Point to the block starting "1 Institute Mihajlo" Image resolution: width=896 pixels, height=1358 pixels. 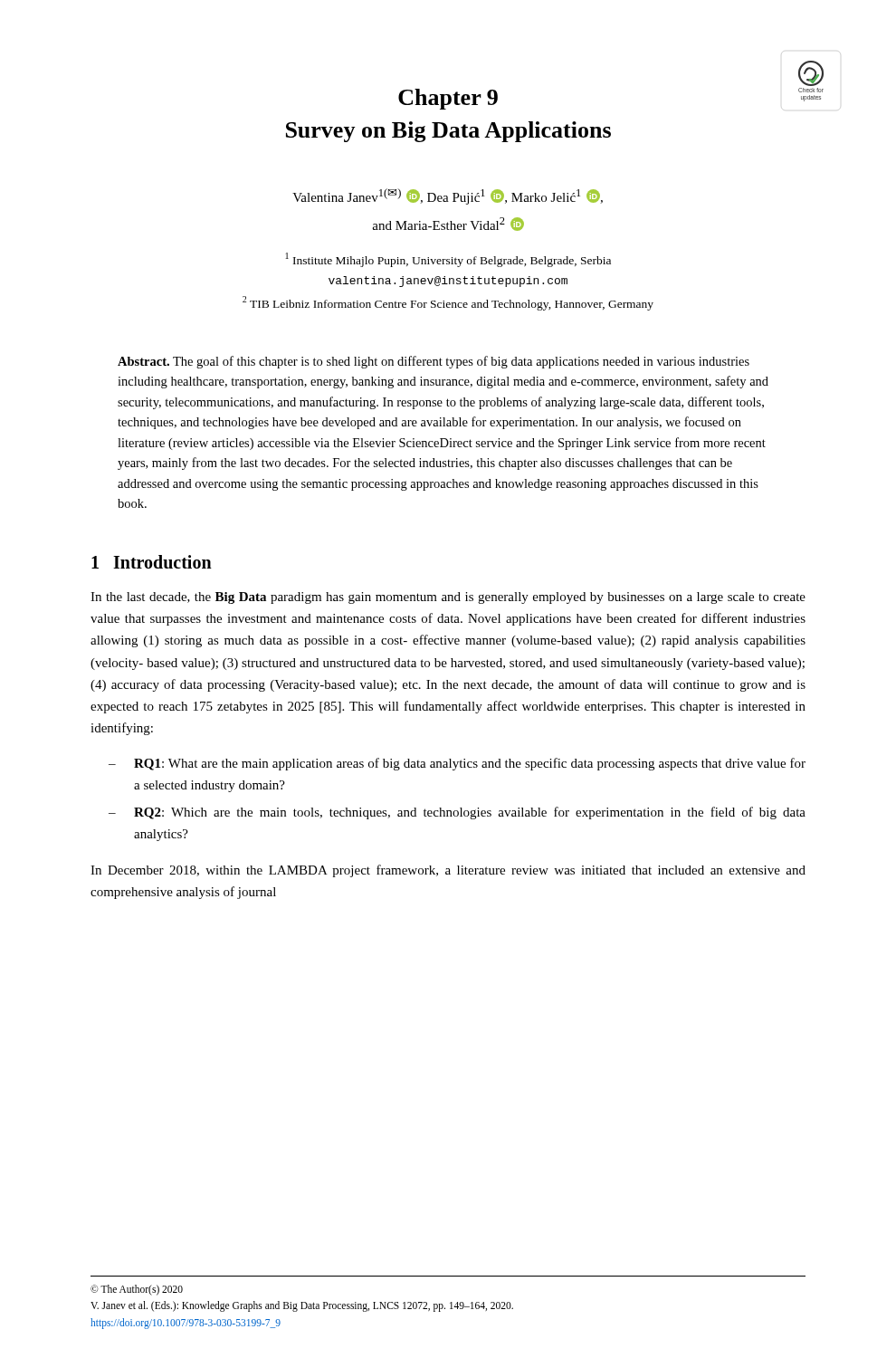pos(448,281)
